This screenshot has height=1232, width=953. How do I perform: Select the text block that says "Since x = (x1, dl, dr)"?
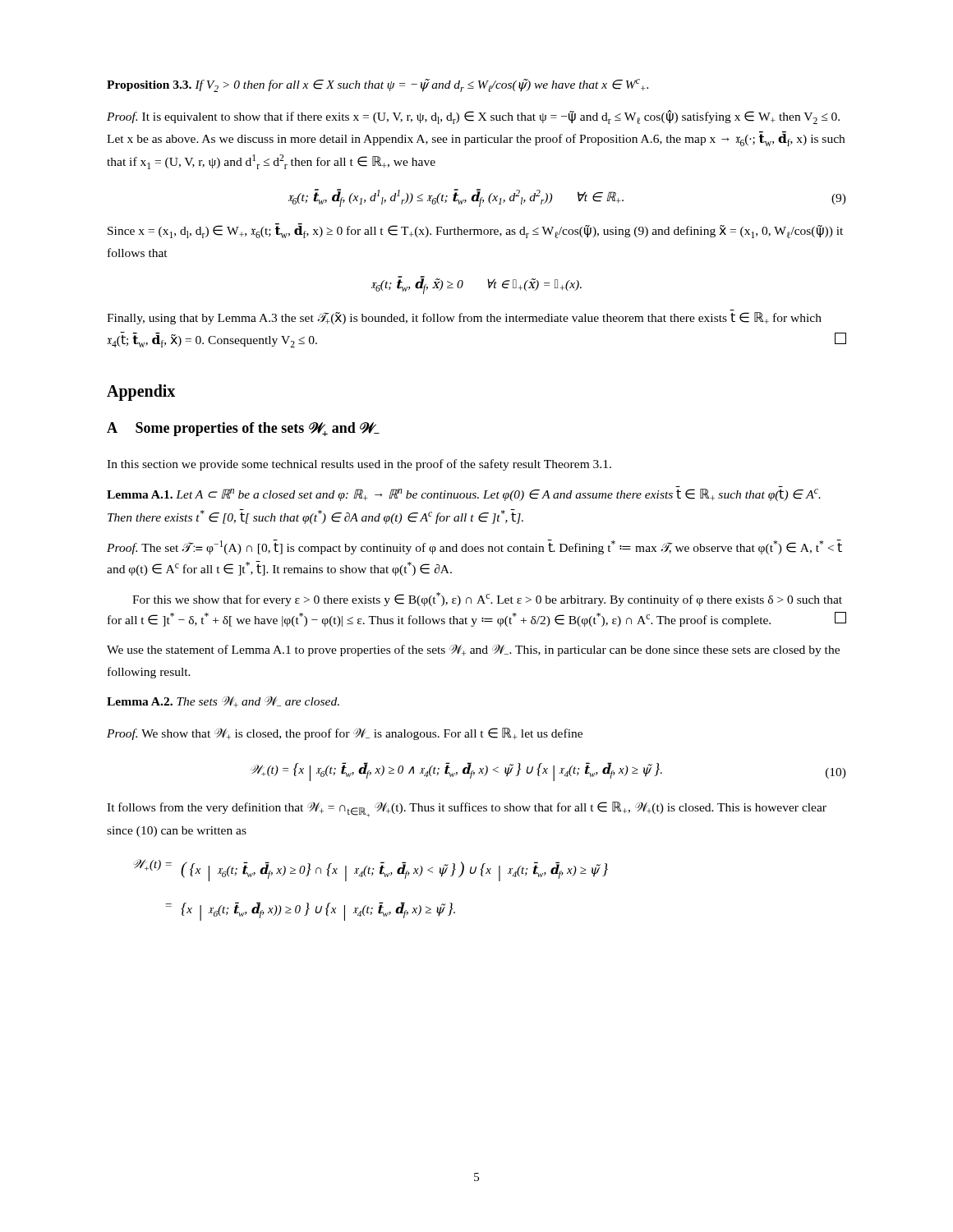[x=475, y=242]
